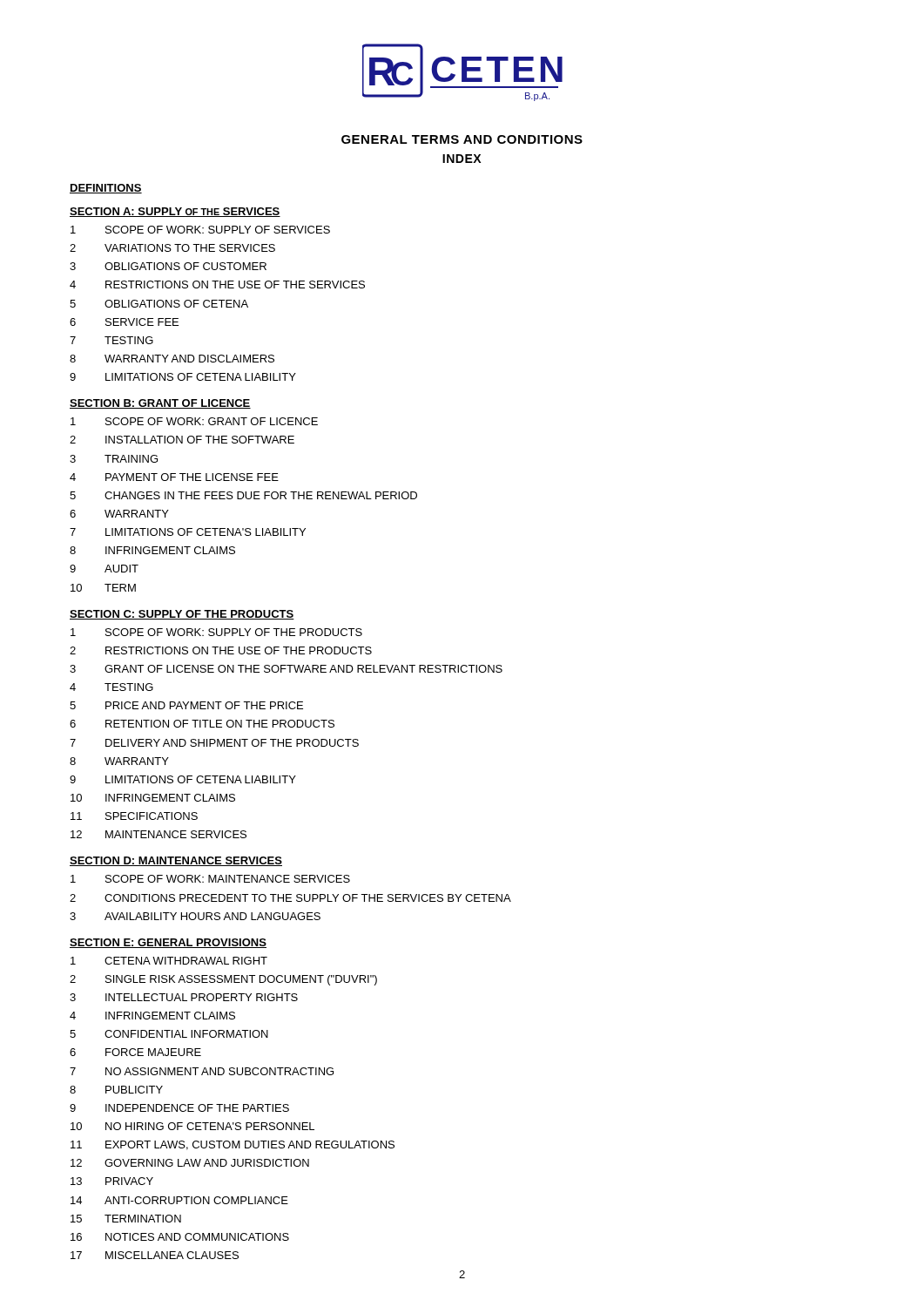The height and width of the screenshot is (1307, 924).
Task: Locate the text "7LIMITATIONS OF CETENA'S LIABILITY"
Action: coord(188,533)
